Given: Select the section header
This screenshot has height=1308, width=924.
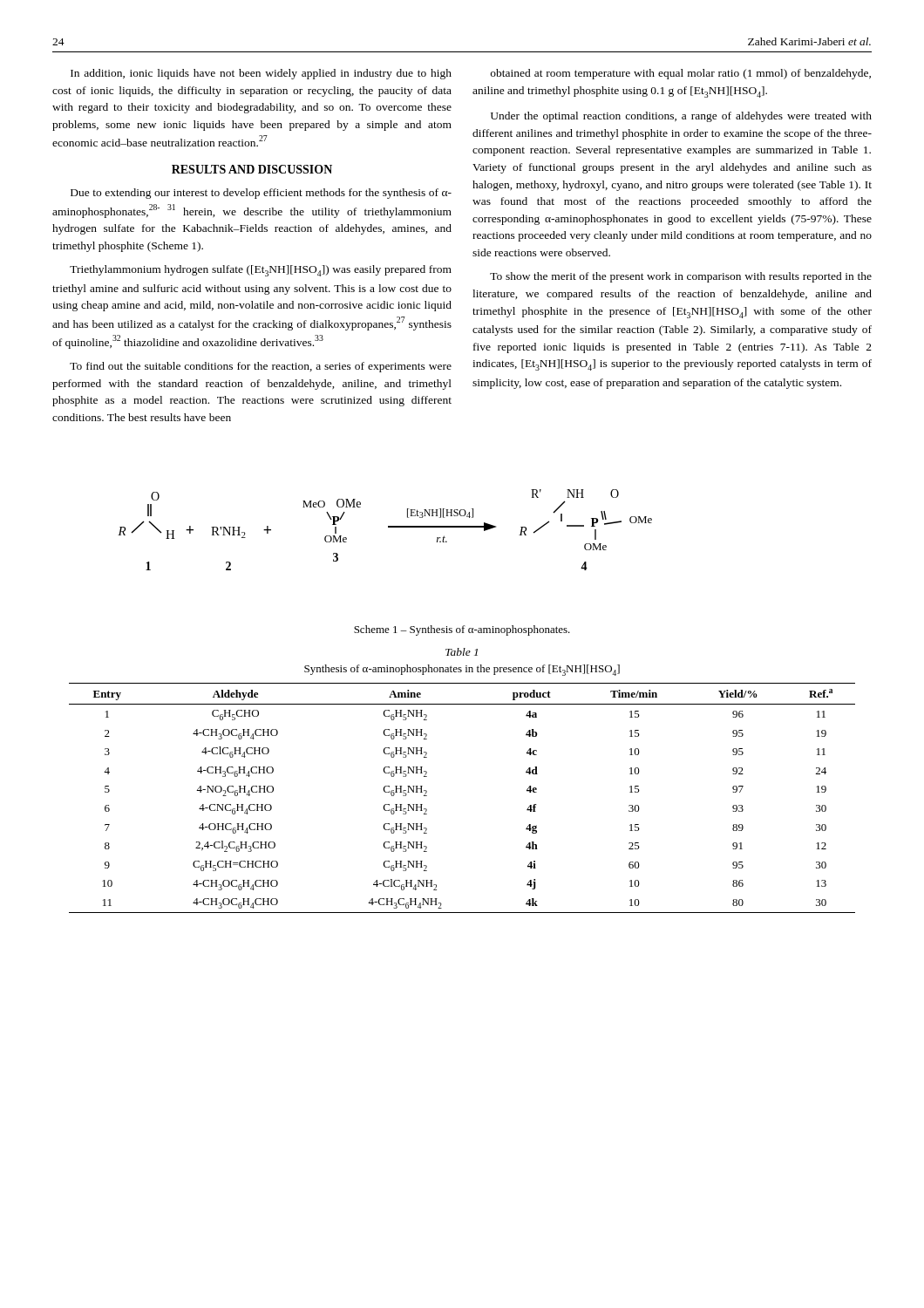Looking at the screenshot, I should (x=252, y=170).
